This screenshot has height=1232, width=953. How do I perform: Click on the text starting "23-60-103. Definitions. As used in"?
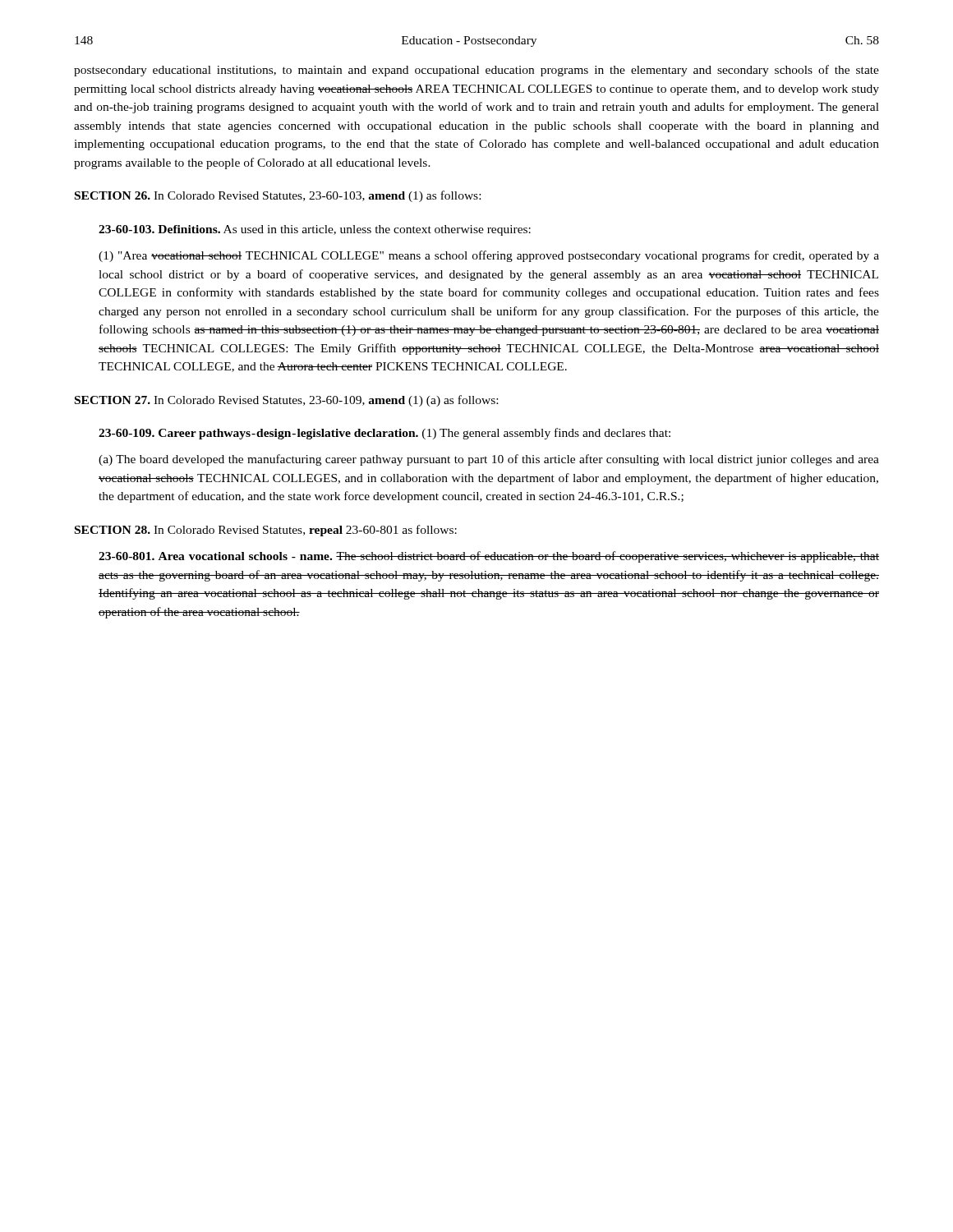tap(489, 229)
